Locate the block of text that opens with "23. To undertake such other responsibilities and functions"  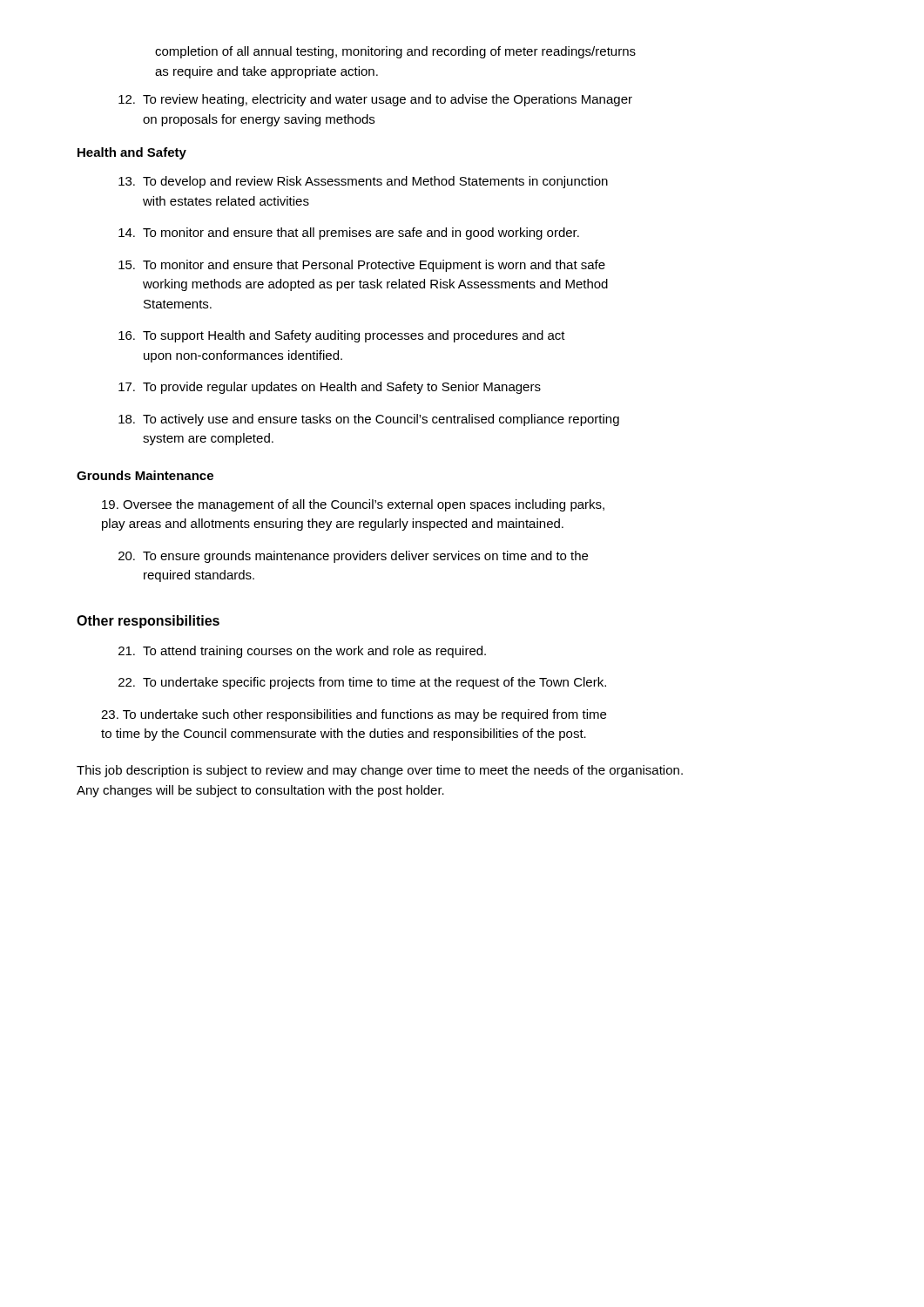pos(354,723)
